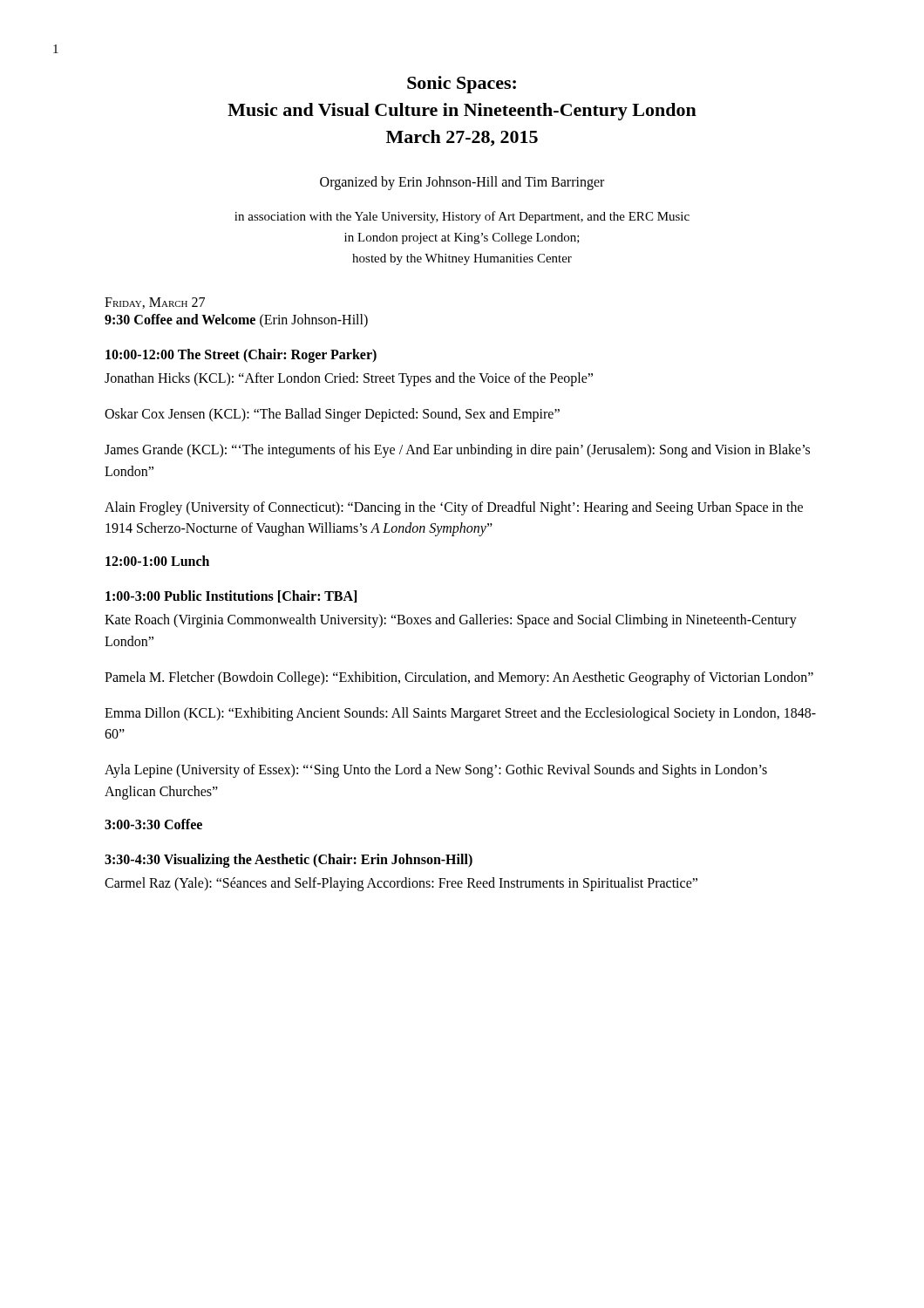Screen dimensions: 1308x924
Task: Locate the text block containing "in association with the Yale University, History of"
Action: (x=462, y=238)
